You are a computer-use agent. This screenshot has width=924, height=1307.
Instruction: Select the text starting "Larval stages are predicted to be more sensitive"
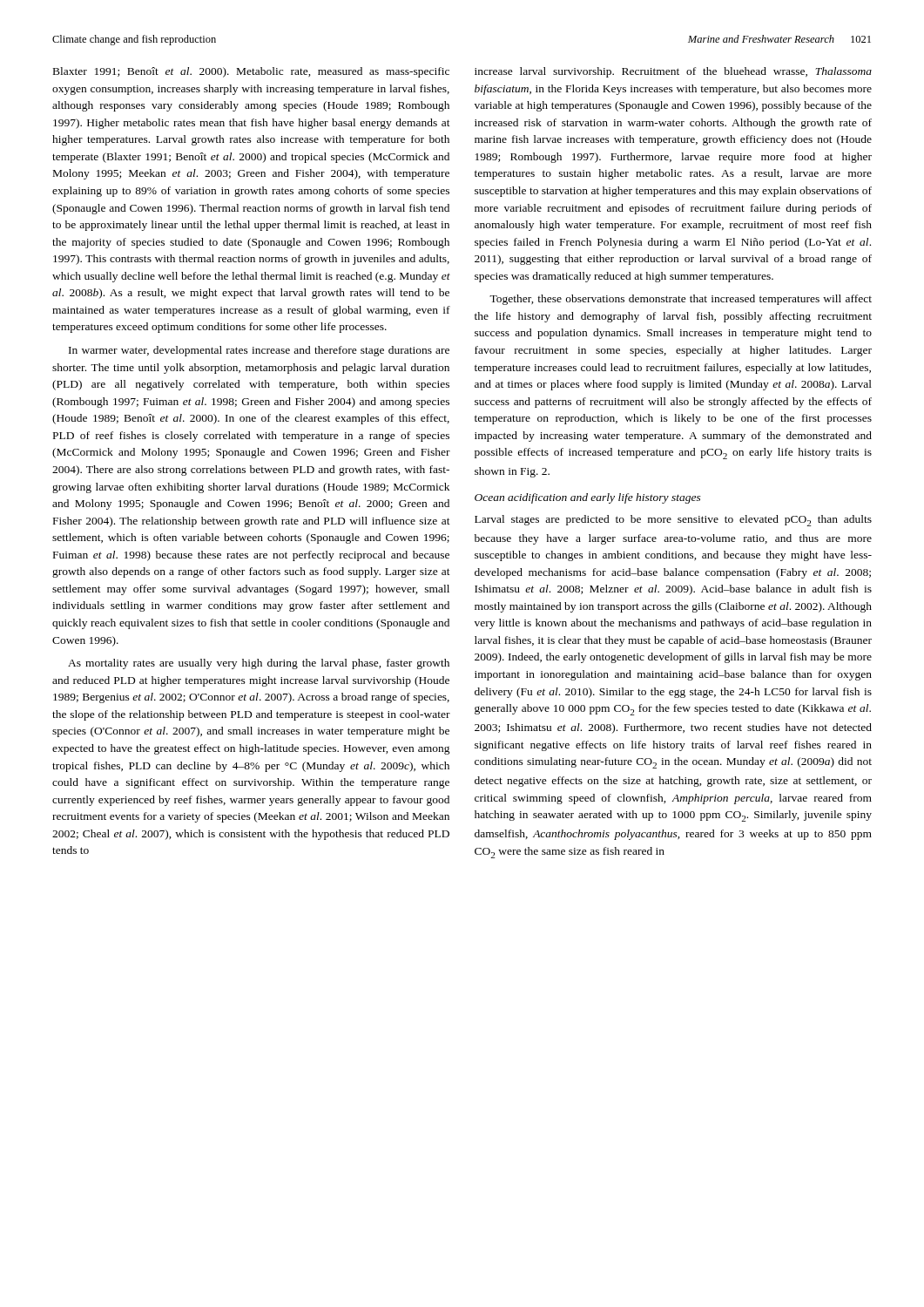673,686
